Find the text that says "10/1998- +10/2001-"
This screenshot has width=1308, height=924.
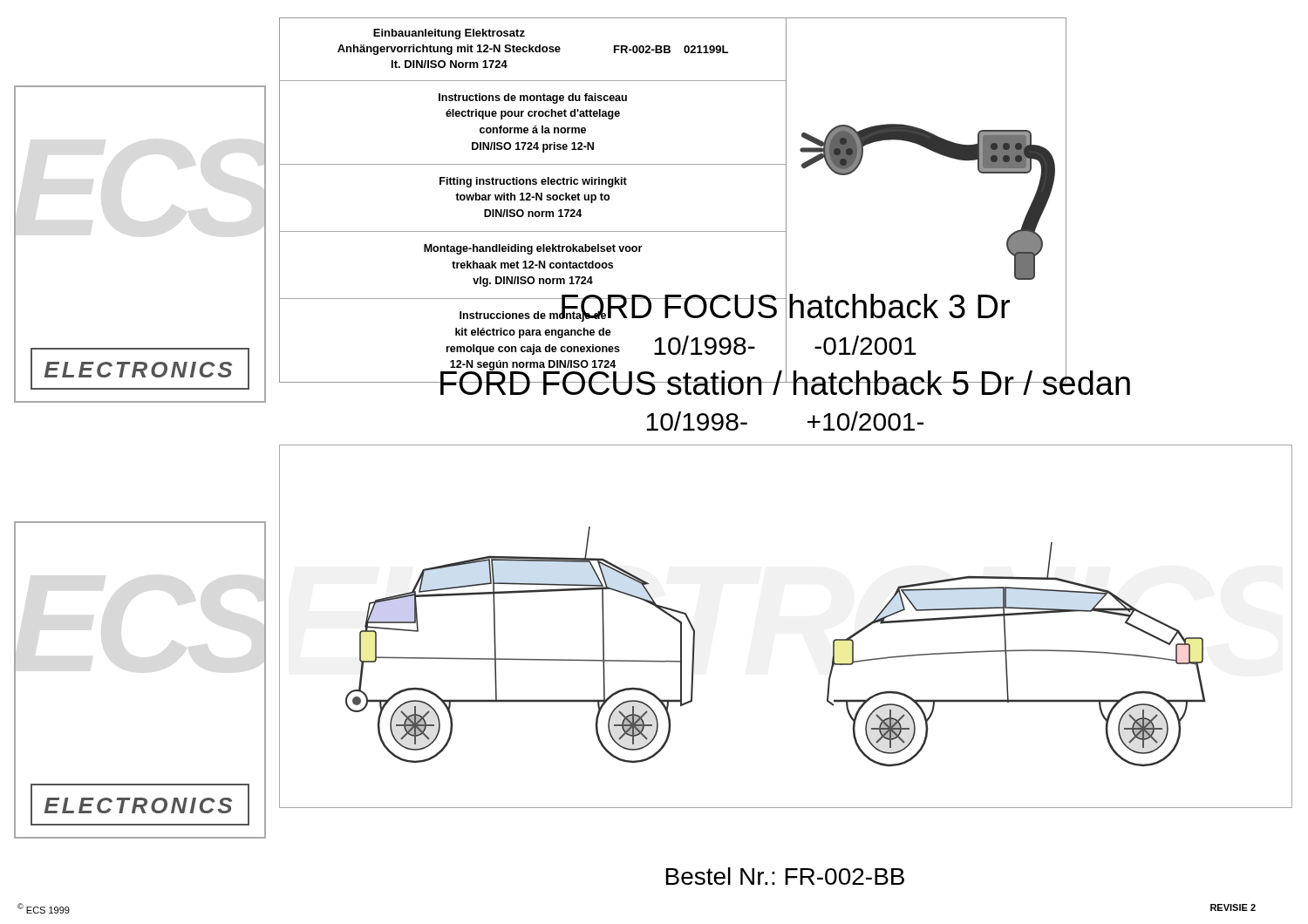tap(702, 422)
